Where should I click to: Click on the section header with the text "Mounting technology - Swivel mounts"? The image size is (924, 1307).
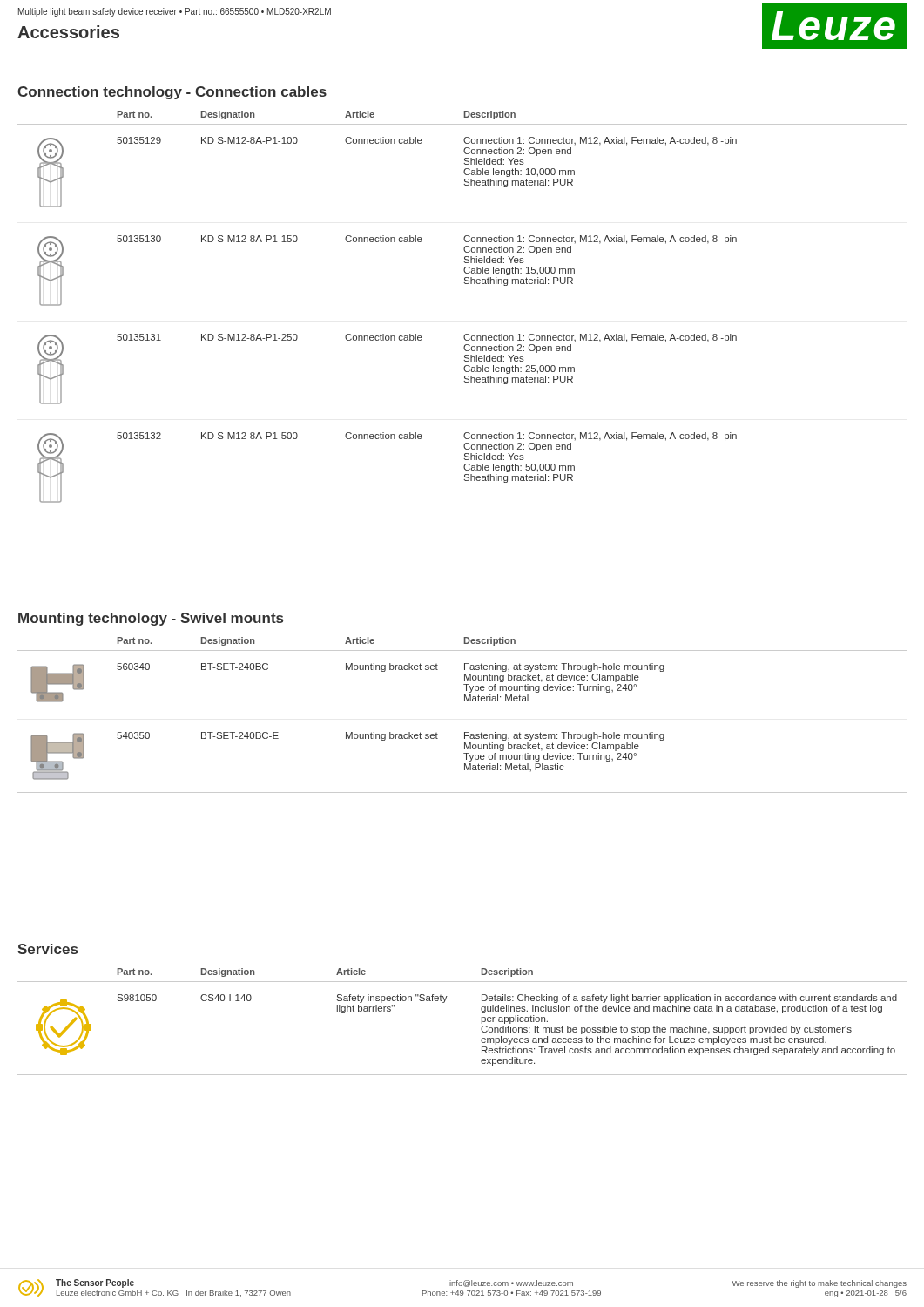(x=151, y=618)
